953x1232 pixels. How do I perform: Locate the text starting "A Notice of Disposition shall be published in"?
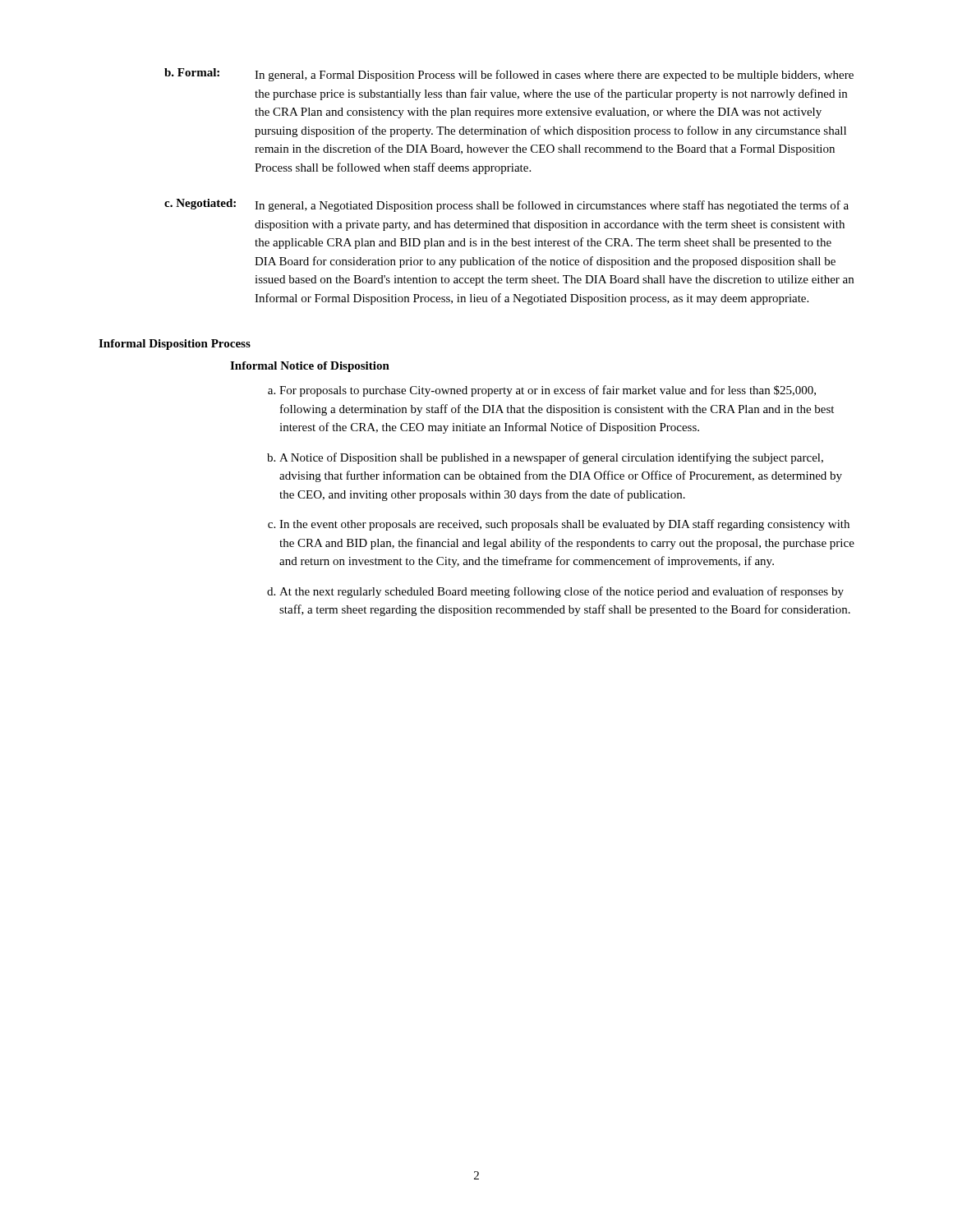(x=561, y=476)
